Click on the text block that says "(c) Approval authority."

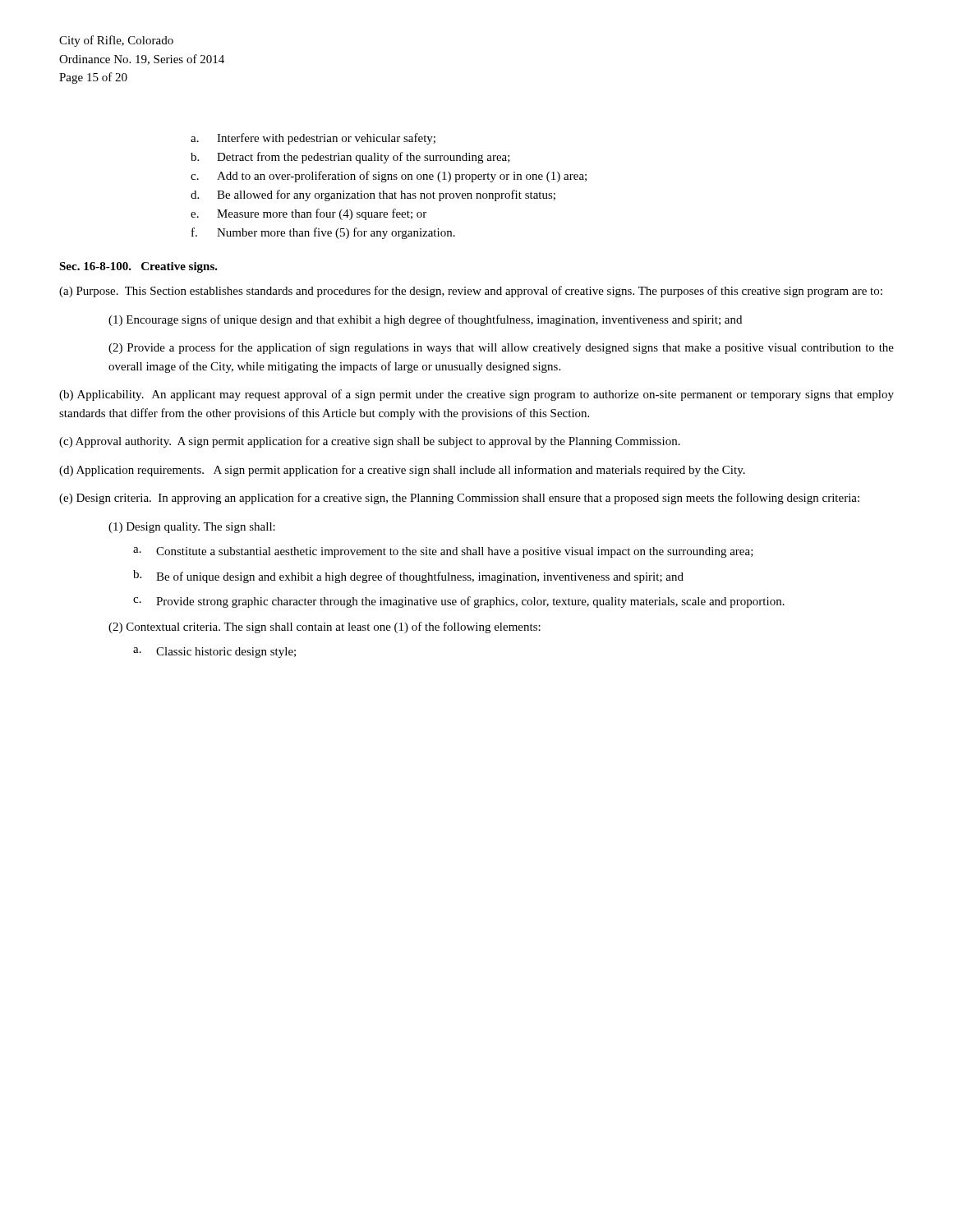[x=370, y=441]
